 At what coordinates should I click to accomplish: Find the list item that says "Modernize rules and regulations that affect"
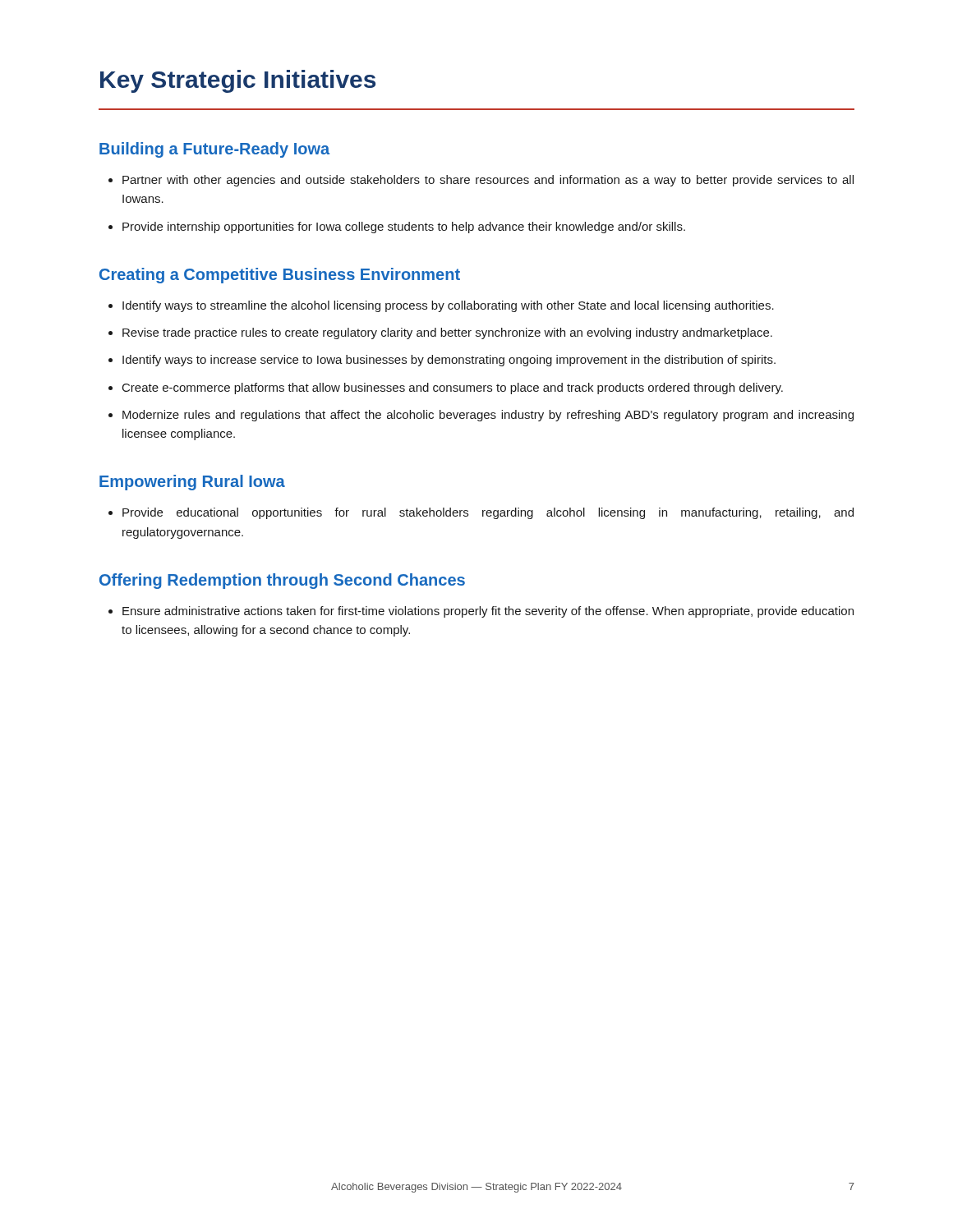[x=488, y=424]
